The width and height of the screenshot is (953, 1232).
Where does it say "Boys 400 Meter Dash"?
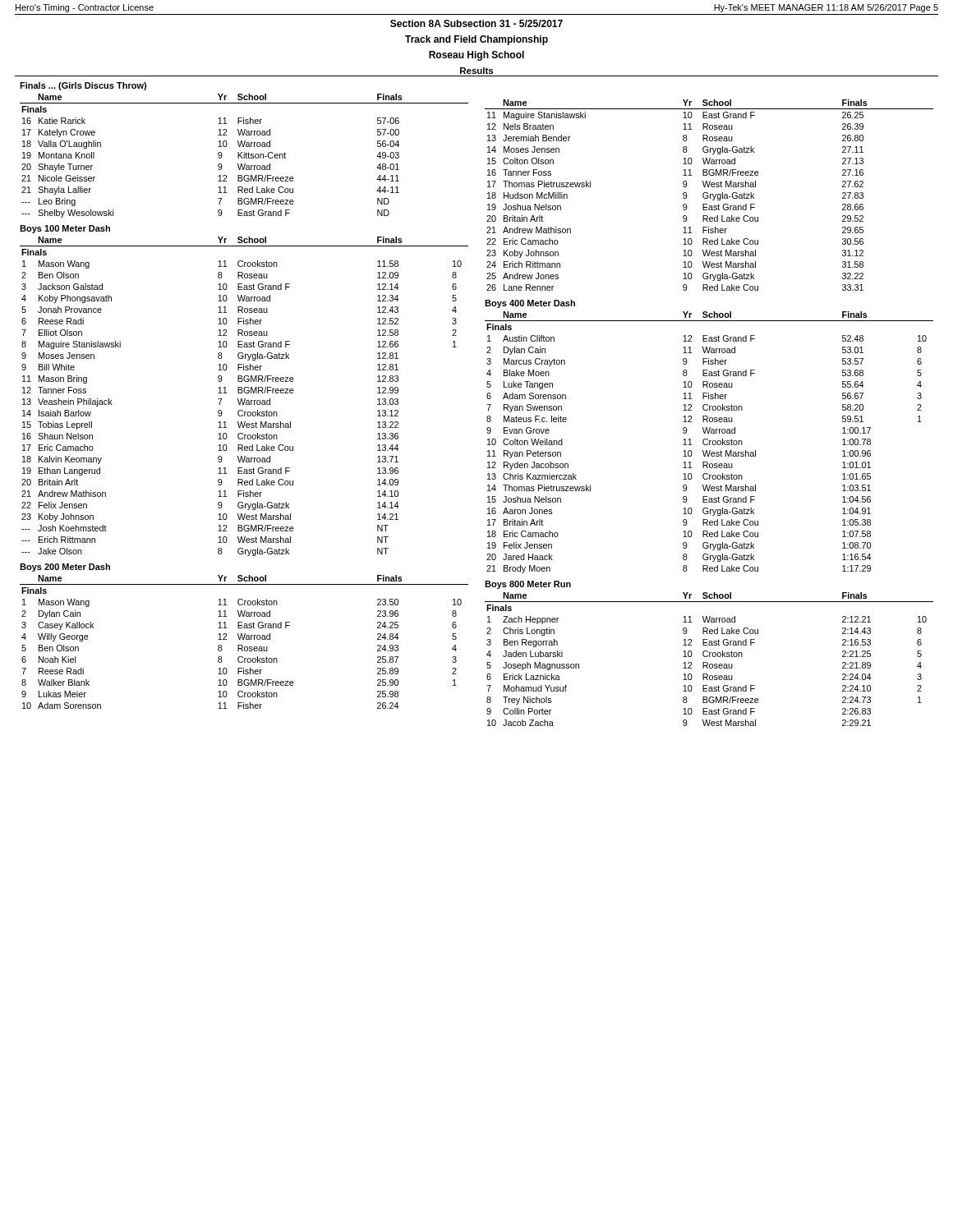coord(530,303)
